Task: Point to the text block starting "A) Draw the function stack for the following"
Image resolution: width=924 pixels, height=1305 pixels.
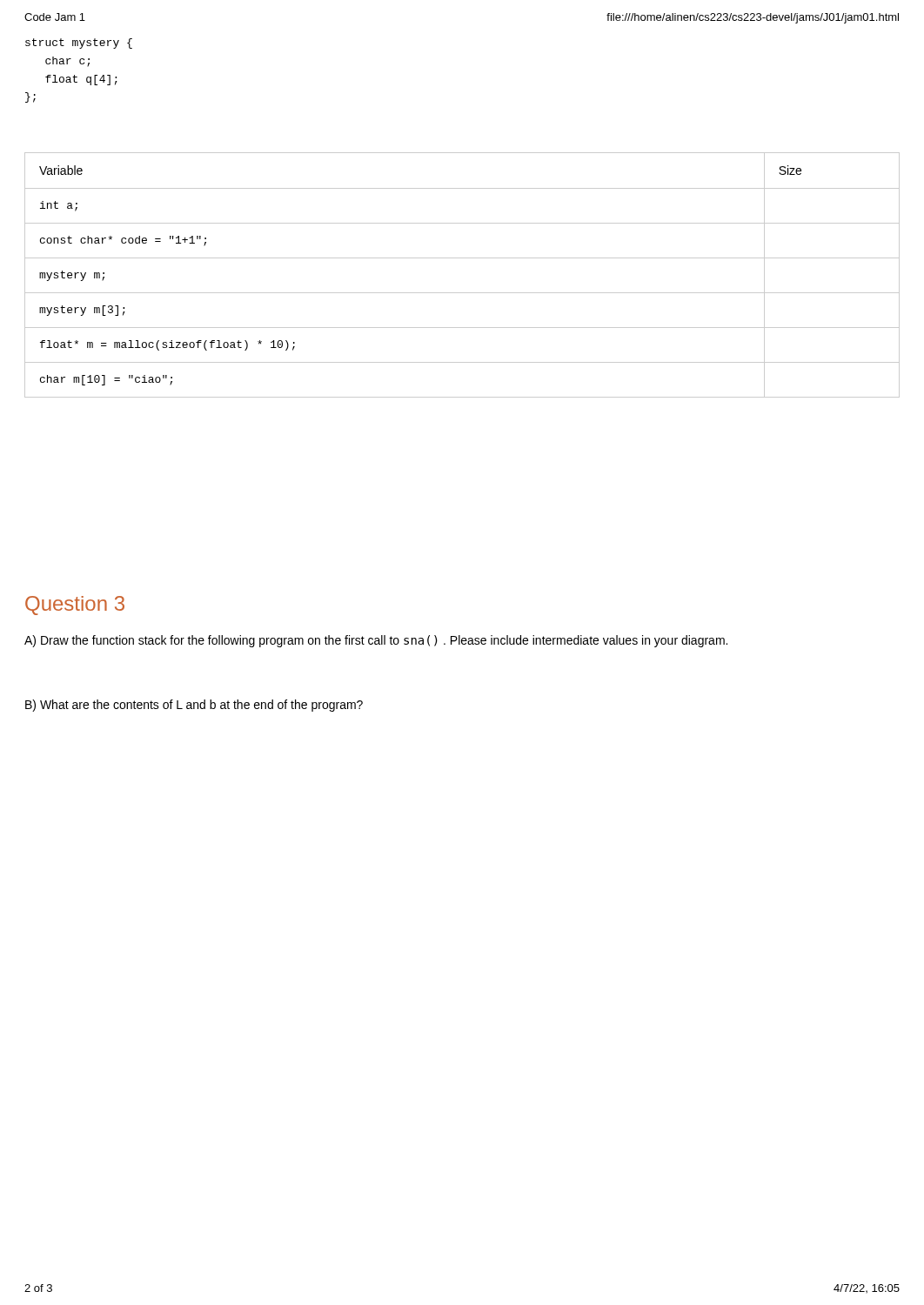Action: click(376, 640)
